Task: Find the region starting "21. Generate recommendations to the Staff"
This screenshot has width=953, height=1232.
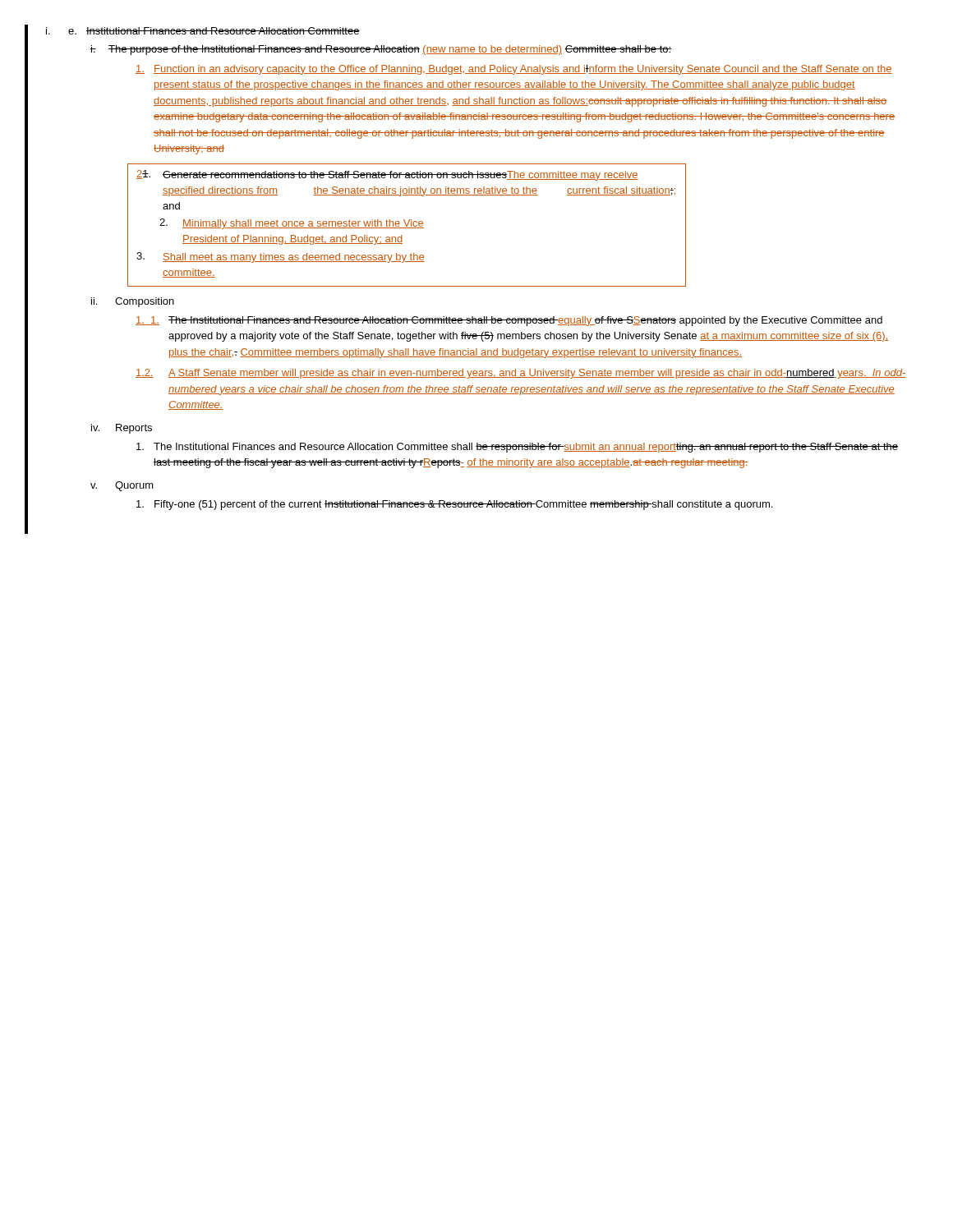Action: pyautogui.click(x=407, y=191)
